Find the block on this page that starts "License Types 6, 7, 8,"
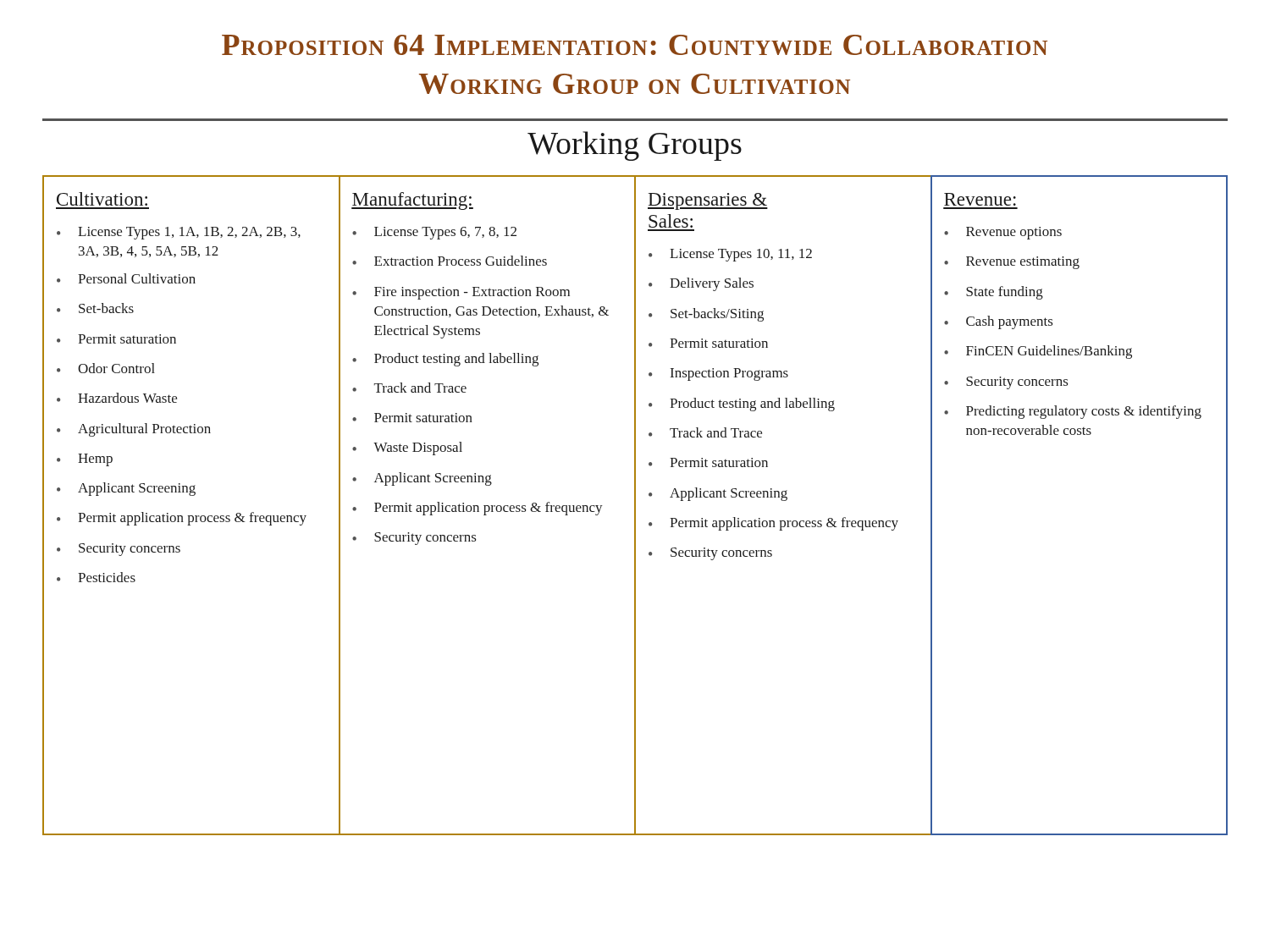1270x952 pixels. pyautogui.click(x=446, y=232)
